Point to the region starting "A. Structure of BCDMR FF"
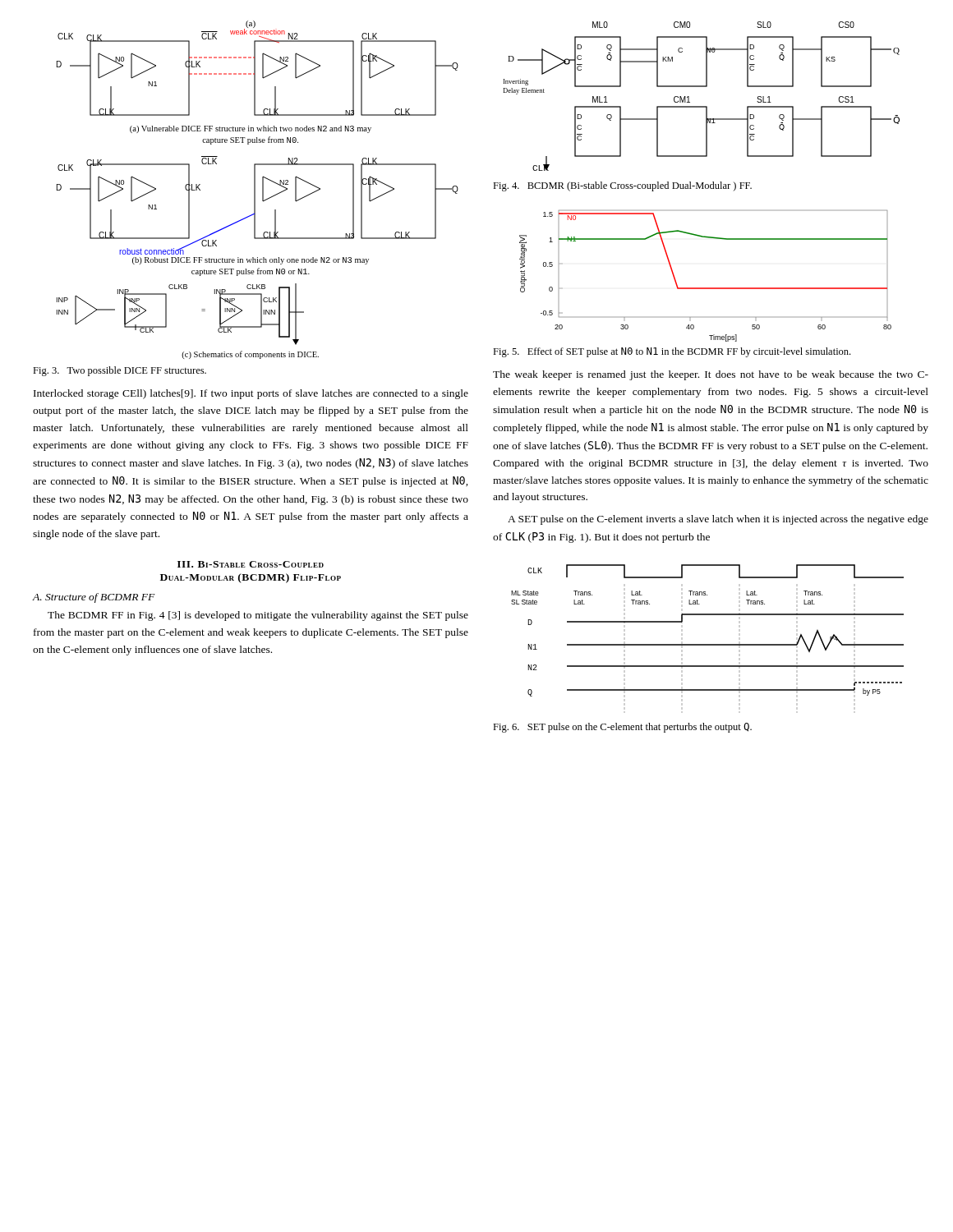Image resolution: width=953 pixels, height=1232 pixels. pos(94,597)
